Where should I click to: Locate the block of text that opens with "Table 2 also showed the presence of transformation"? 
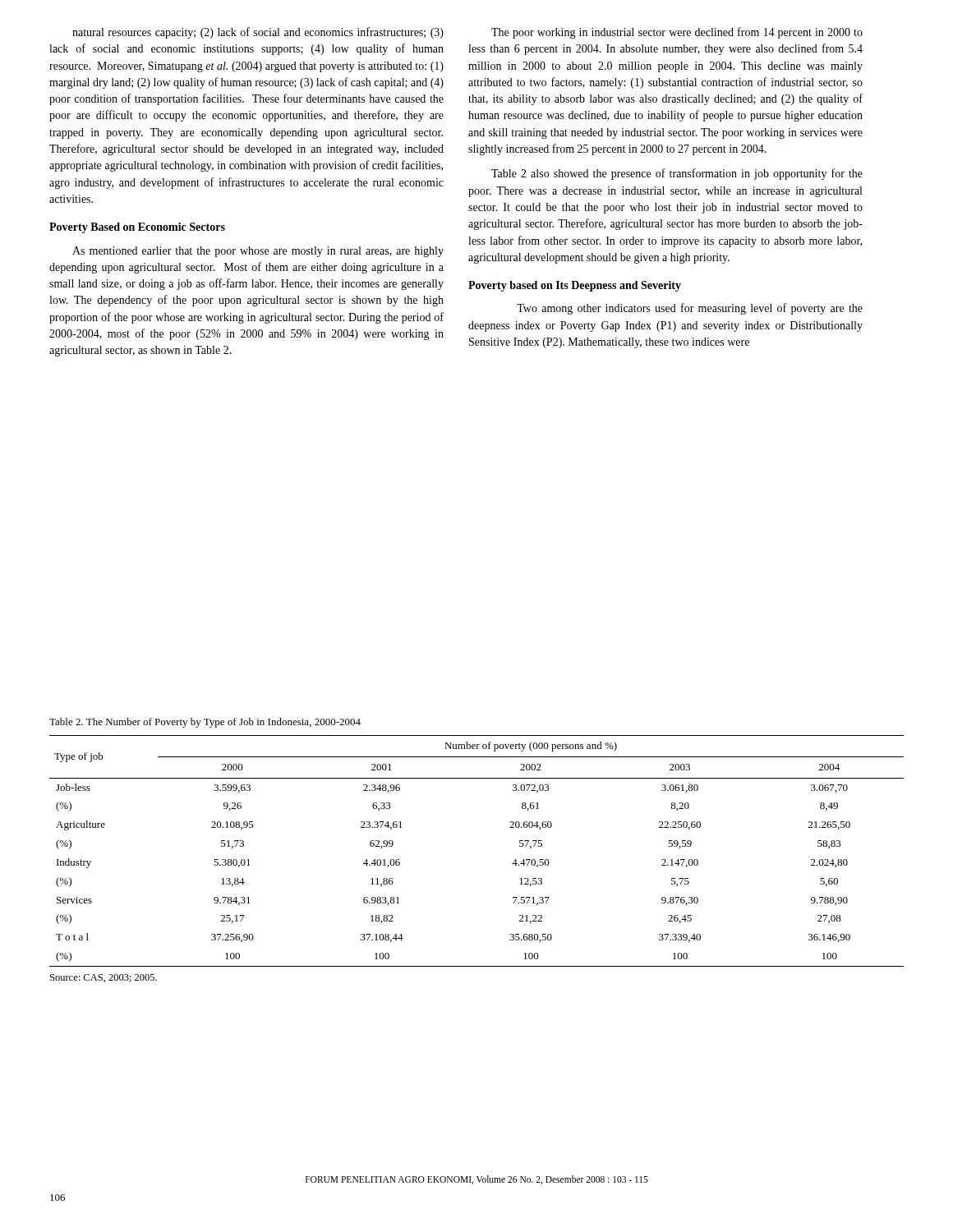point(665,216)
